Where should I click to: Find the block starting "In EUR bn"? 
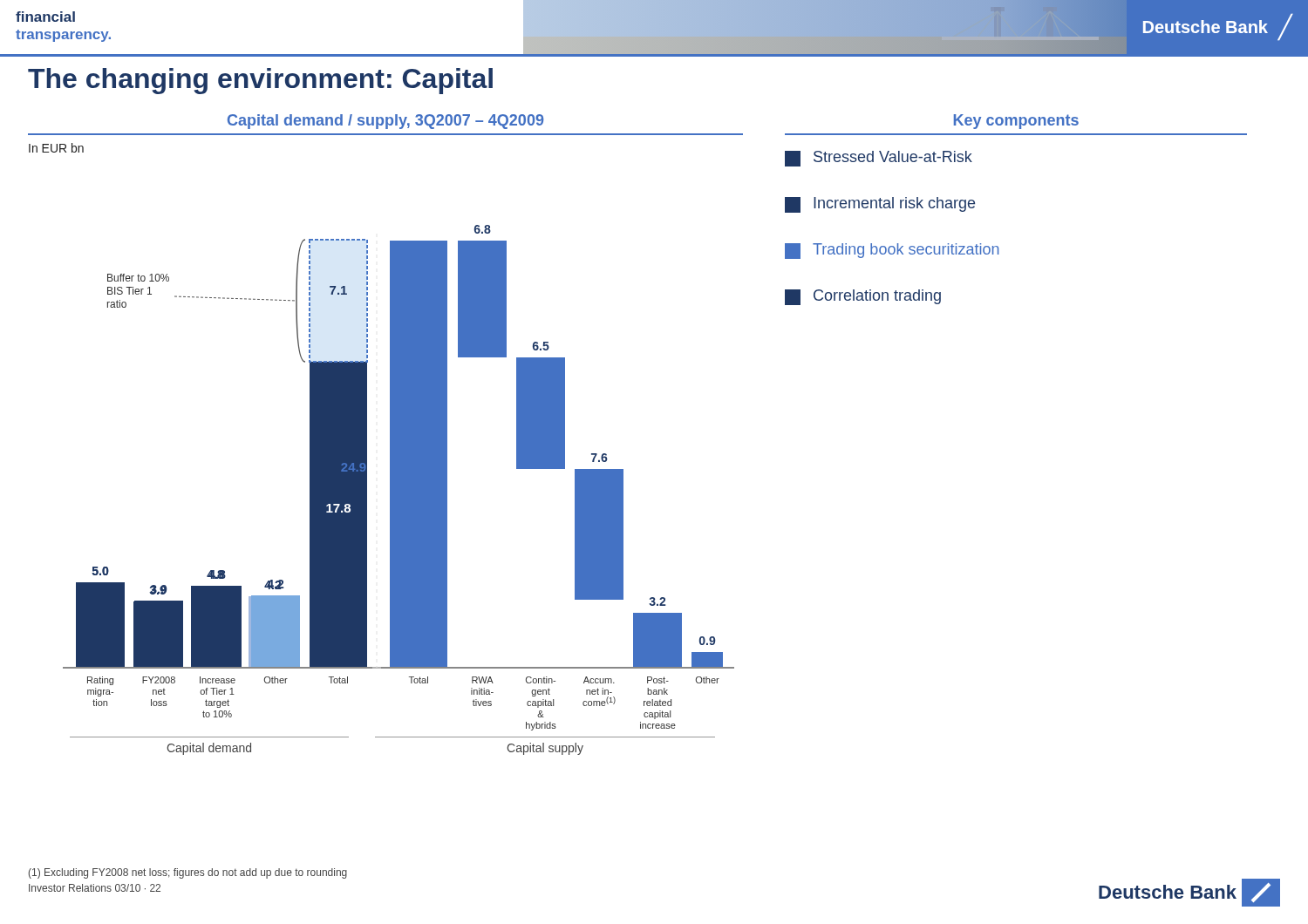pos(56,148)
